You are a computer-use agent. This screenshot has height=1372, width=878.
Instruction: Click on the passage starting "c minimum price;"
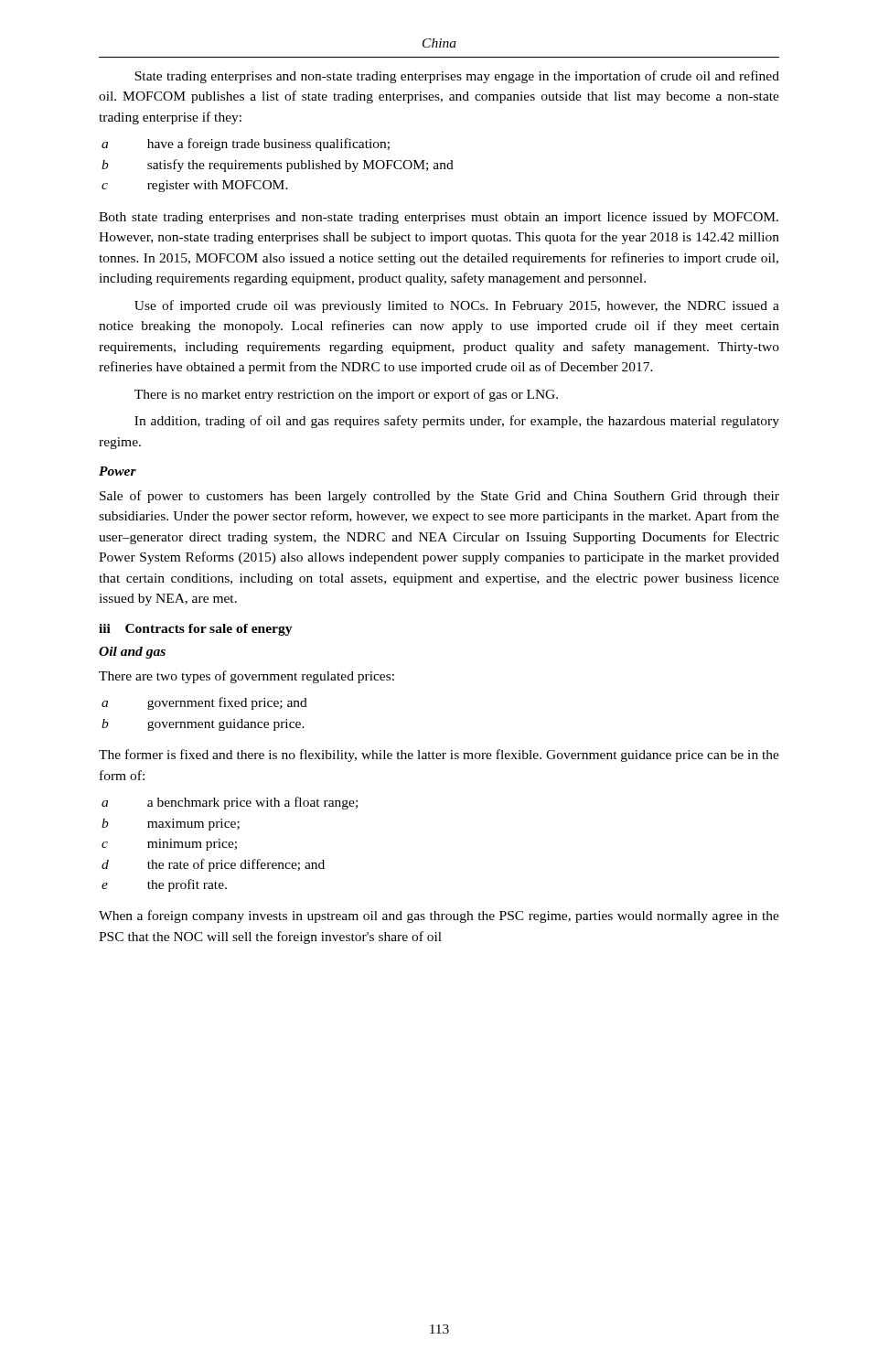tap(169, 845)
